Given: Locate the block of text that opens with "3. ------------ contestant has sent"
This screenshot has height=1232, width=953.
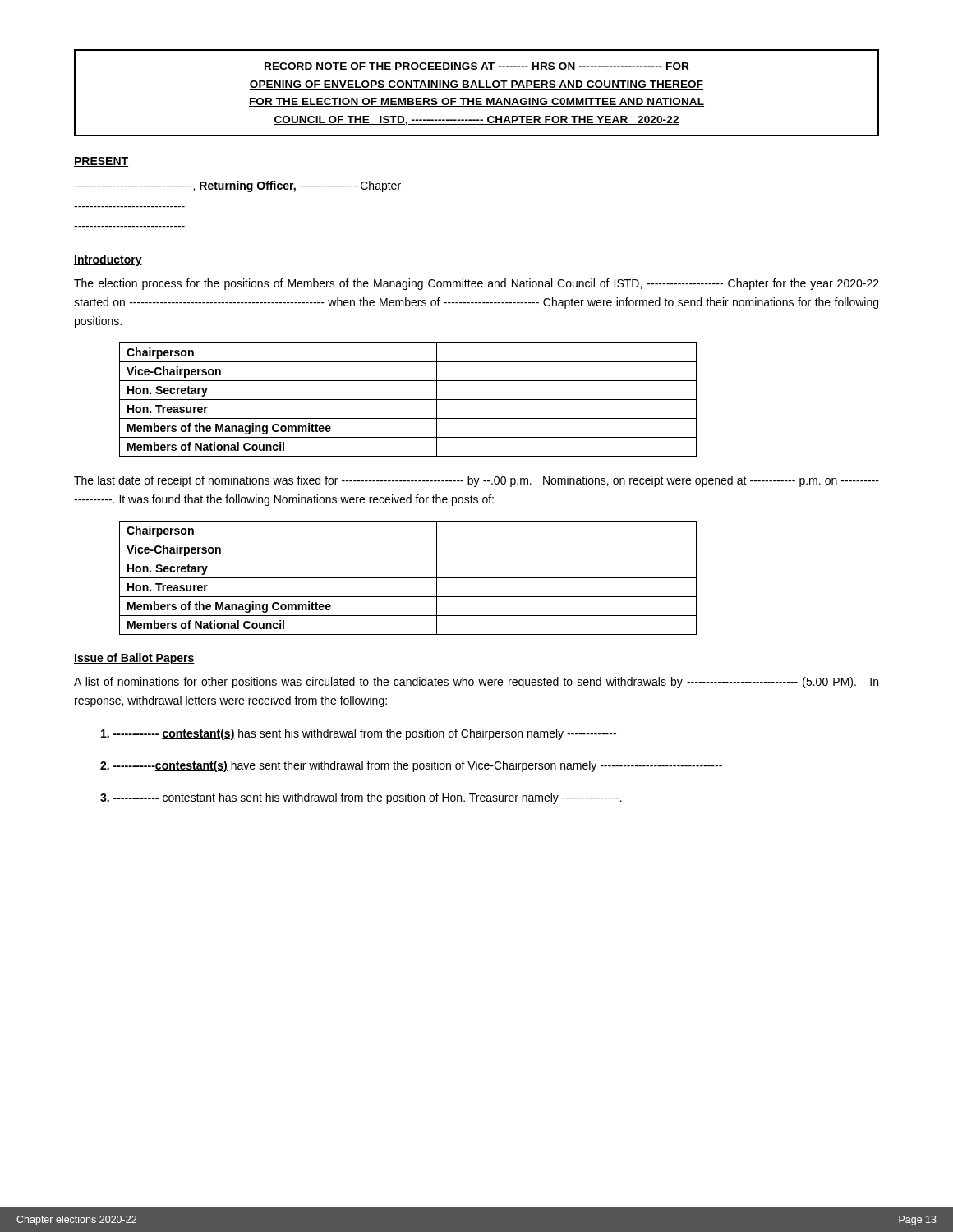Looking at the screenshot, I should point(361,797).
